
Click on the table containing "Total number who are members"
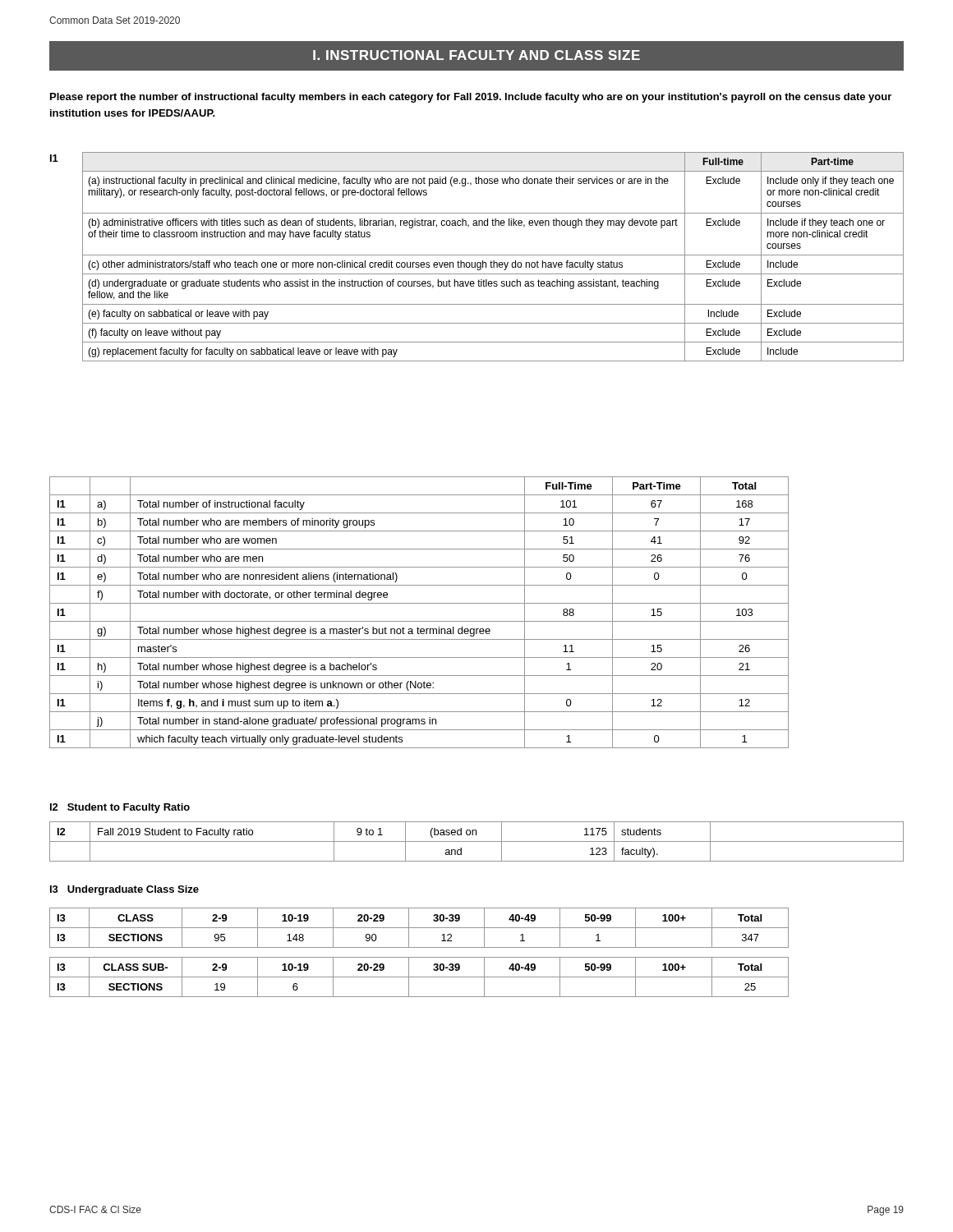[419, 612]
